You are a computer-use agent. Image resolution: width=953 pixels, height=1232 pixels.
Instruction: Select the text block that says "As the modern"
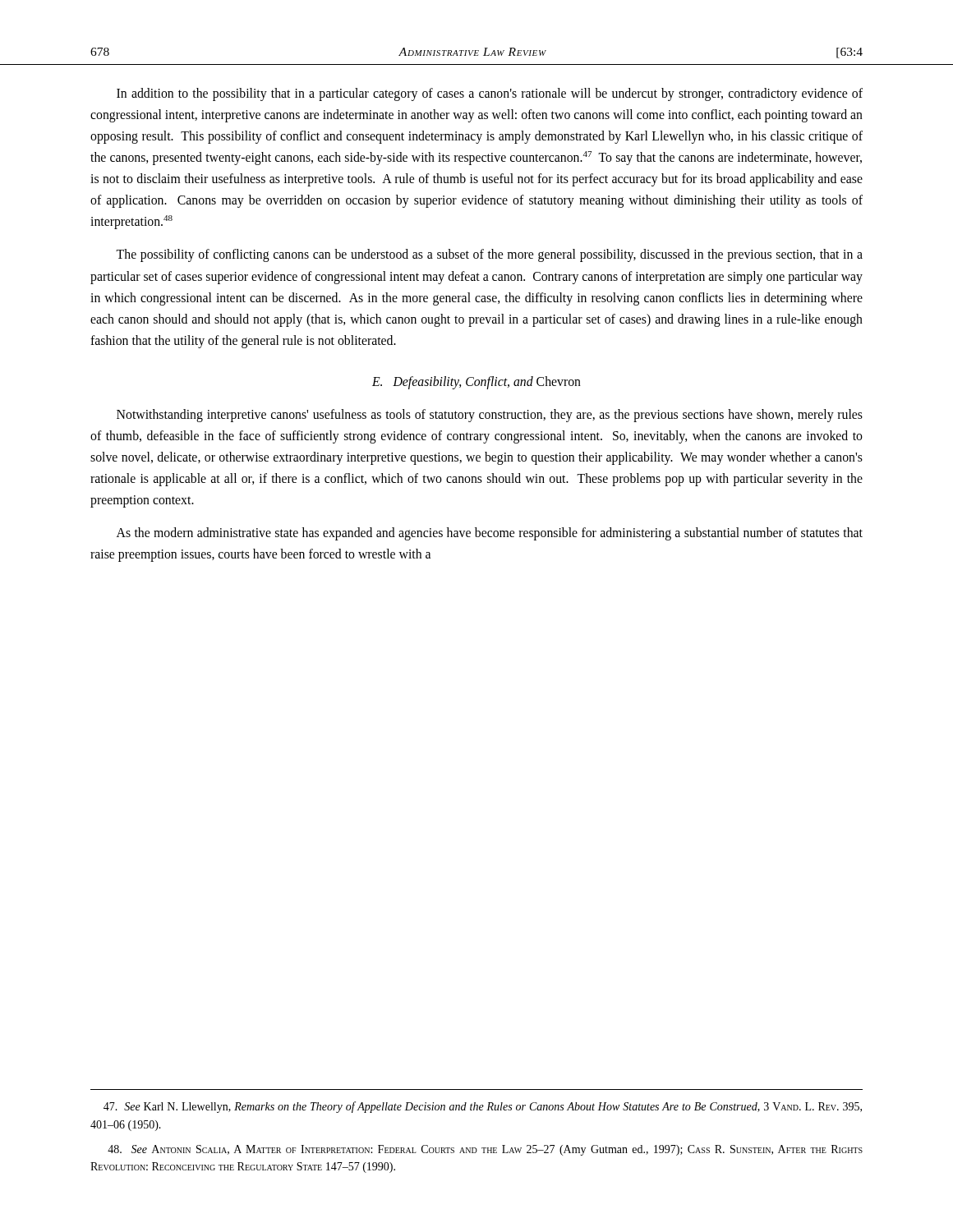coord(476,543)
